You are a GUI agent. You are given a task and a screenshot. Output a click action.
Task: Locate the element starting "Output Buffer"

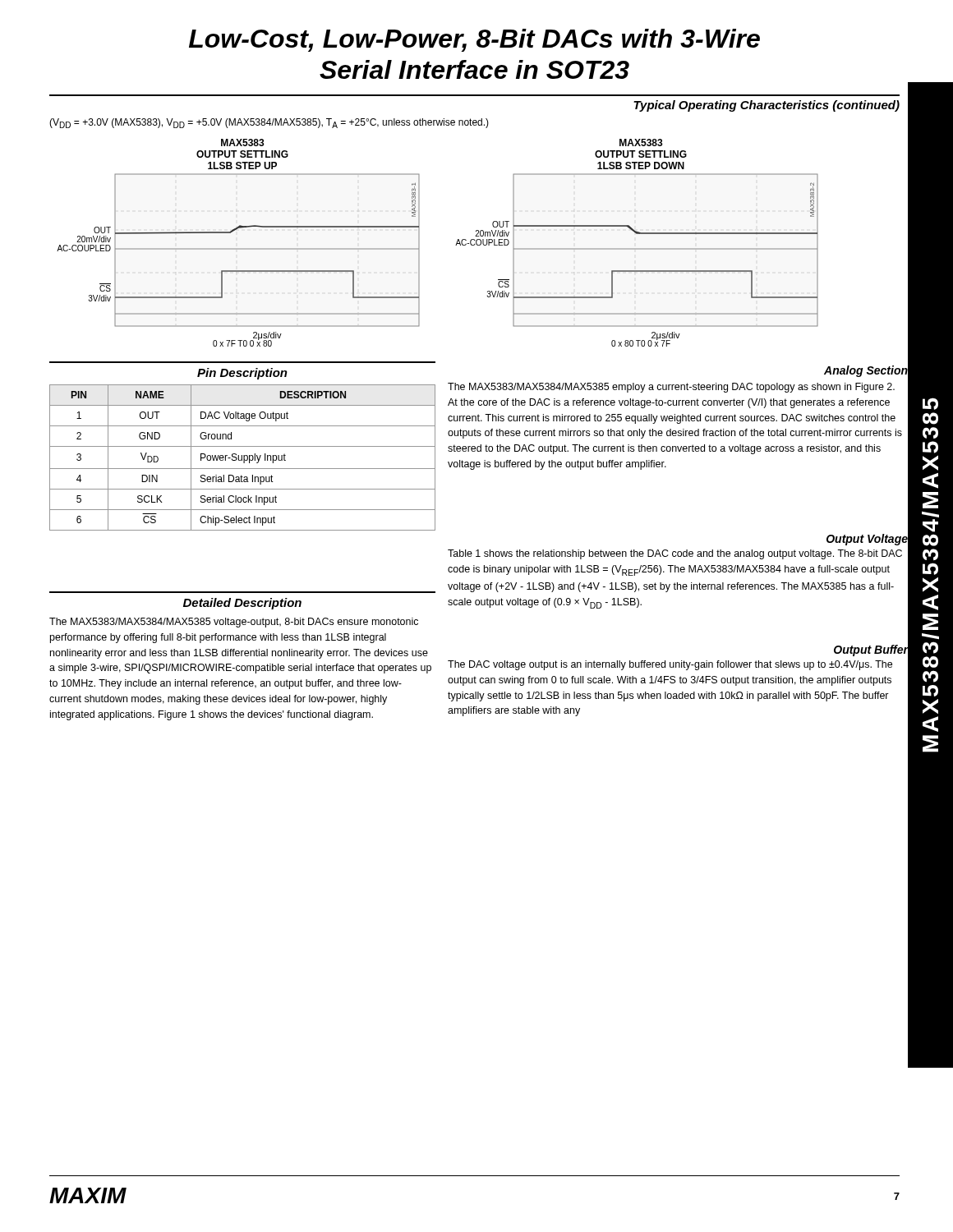tap(871, 649)
